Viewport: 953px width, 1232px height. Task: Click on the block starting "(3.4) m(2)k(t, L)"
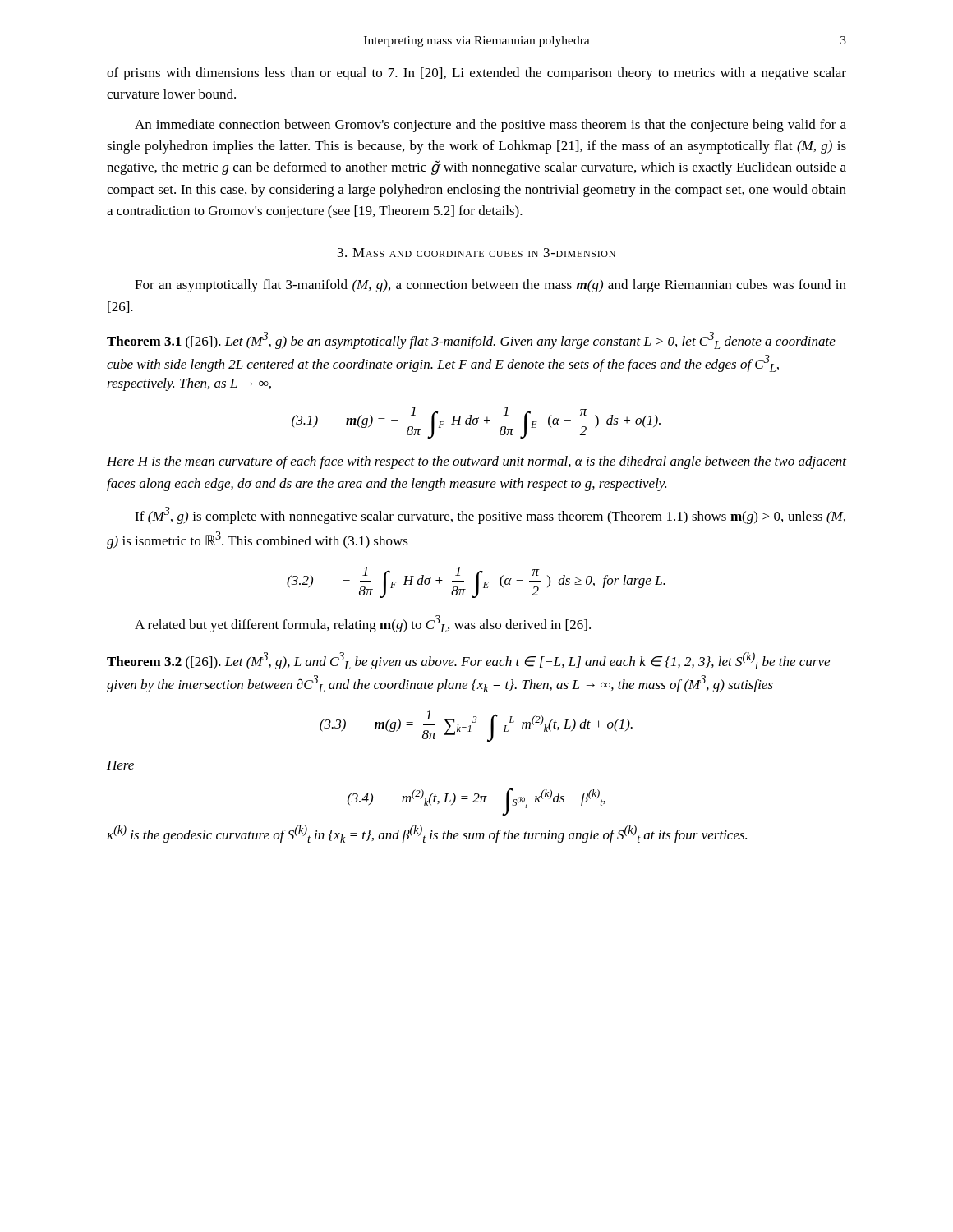pyautogui.click(x=476, y=799)
